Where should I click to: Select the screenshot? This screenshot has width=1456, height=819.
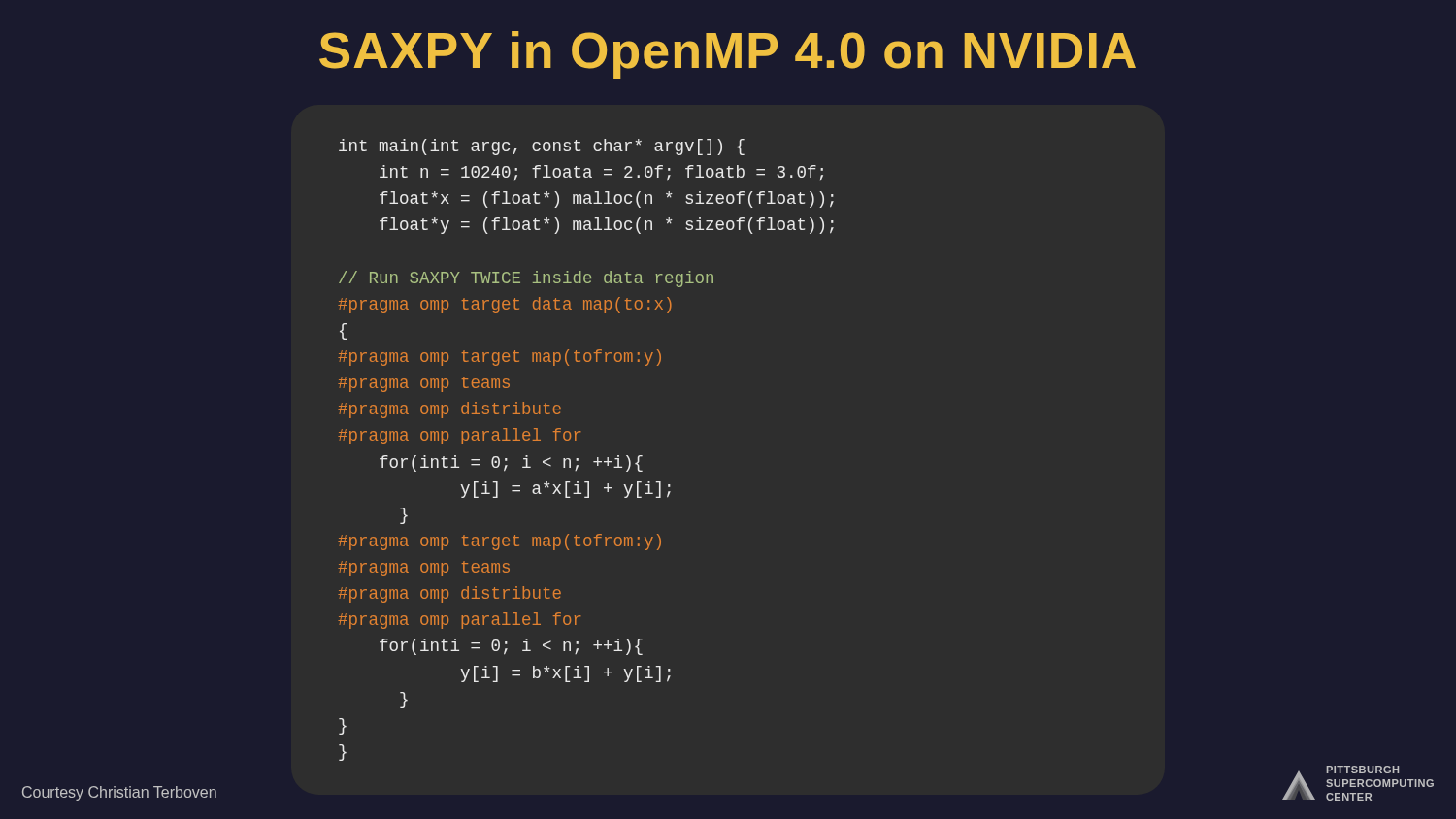[x=728, y=446]
